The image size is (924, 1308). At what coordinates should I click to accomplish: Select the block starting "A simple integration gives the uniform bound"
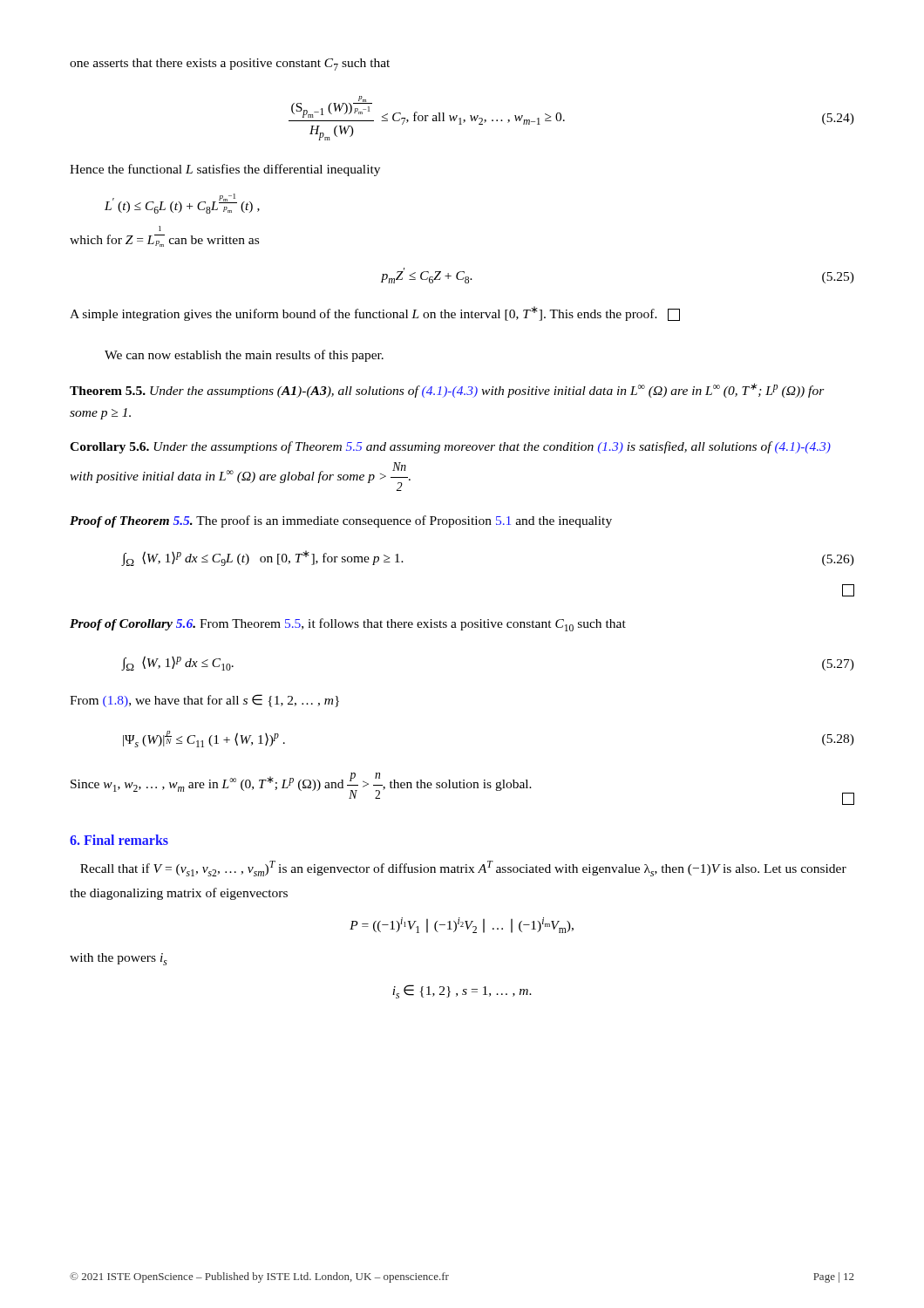point(375,312)
